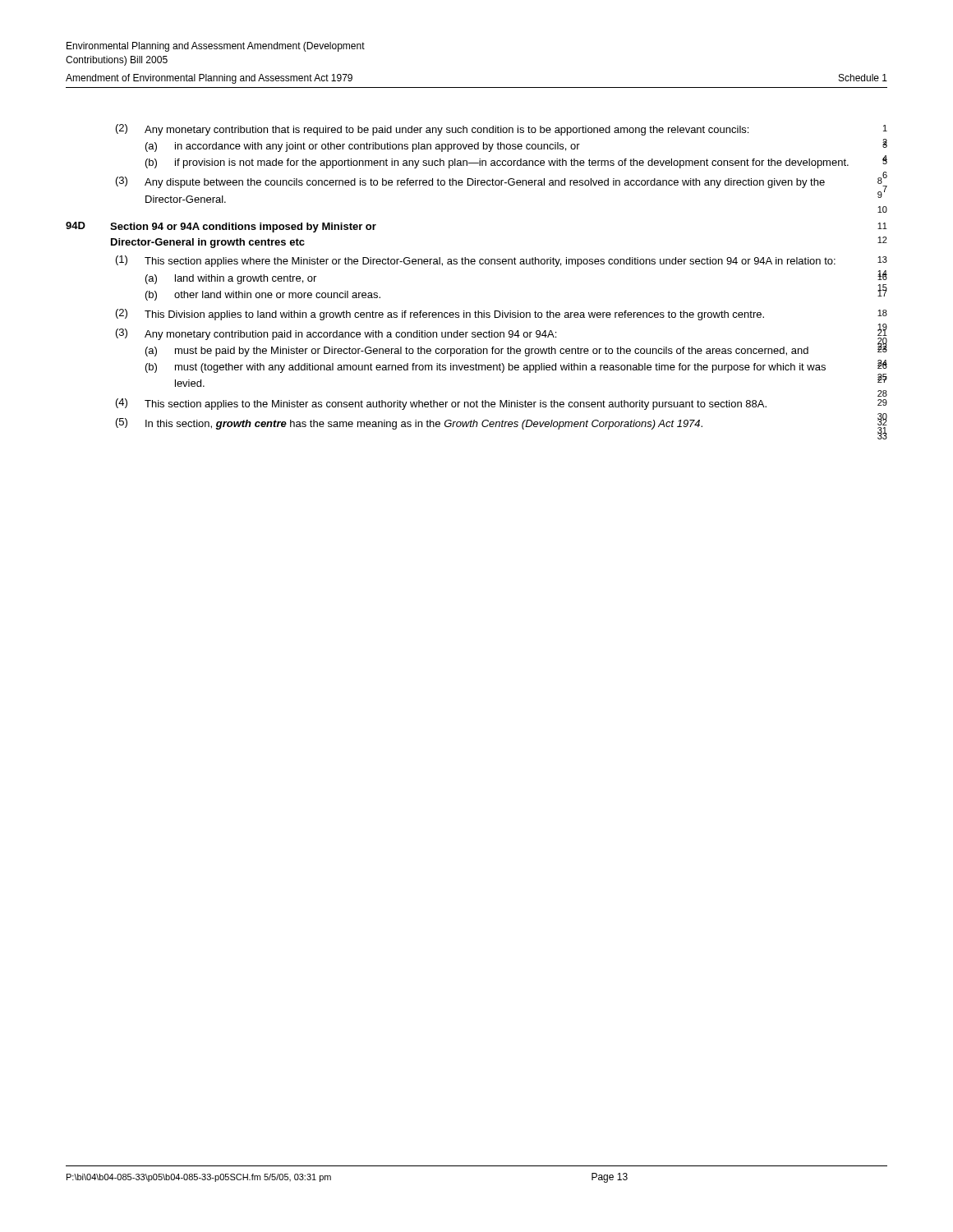Locate the text block that says "(3) Any dispute"
This screenshot has height=1232, width=953.
476,191
